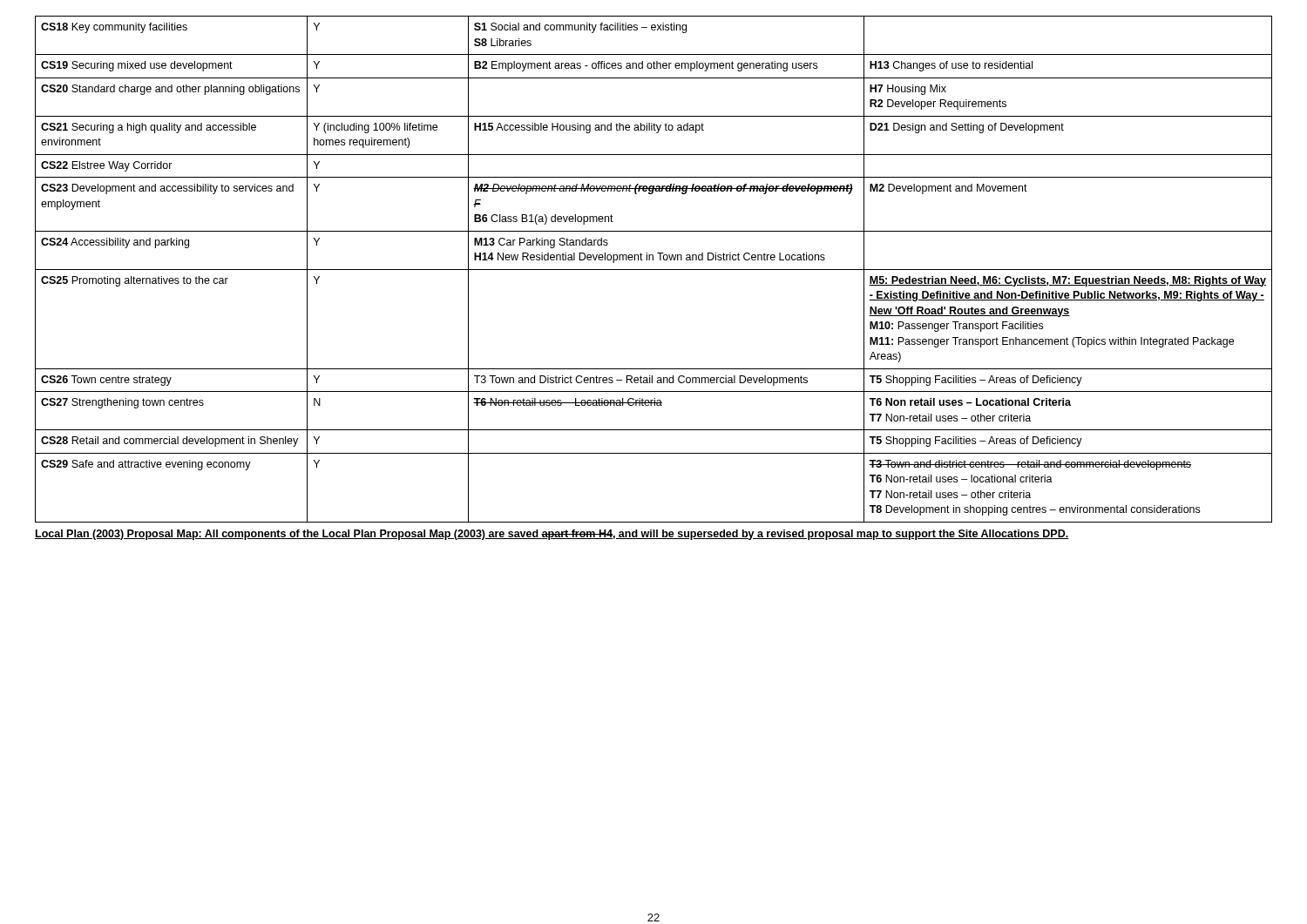Viewport: 1307px width, 924px height.
Task: Locate the text block starting "Local Plan (2003) Proposal"
Action: point(552,533)
